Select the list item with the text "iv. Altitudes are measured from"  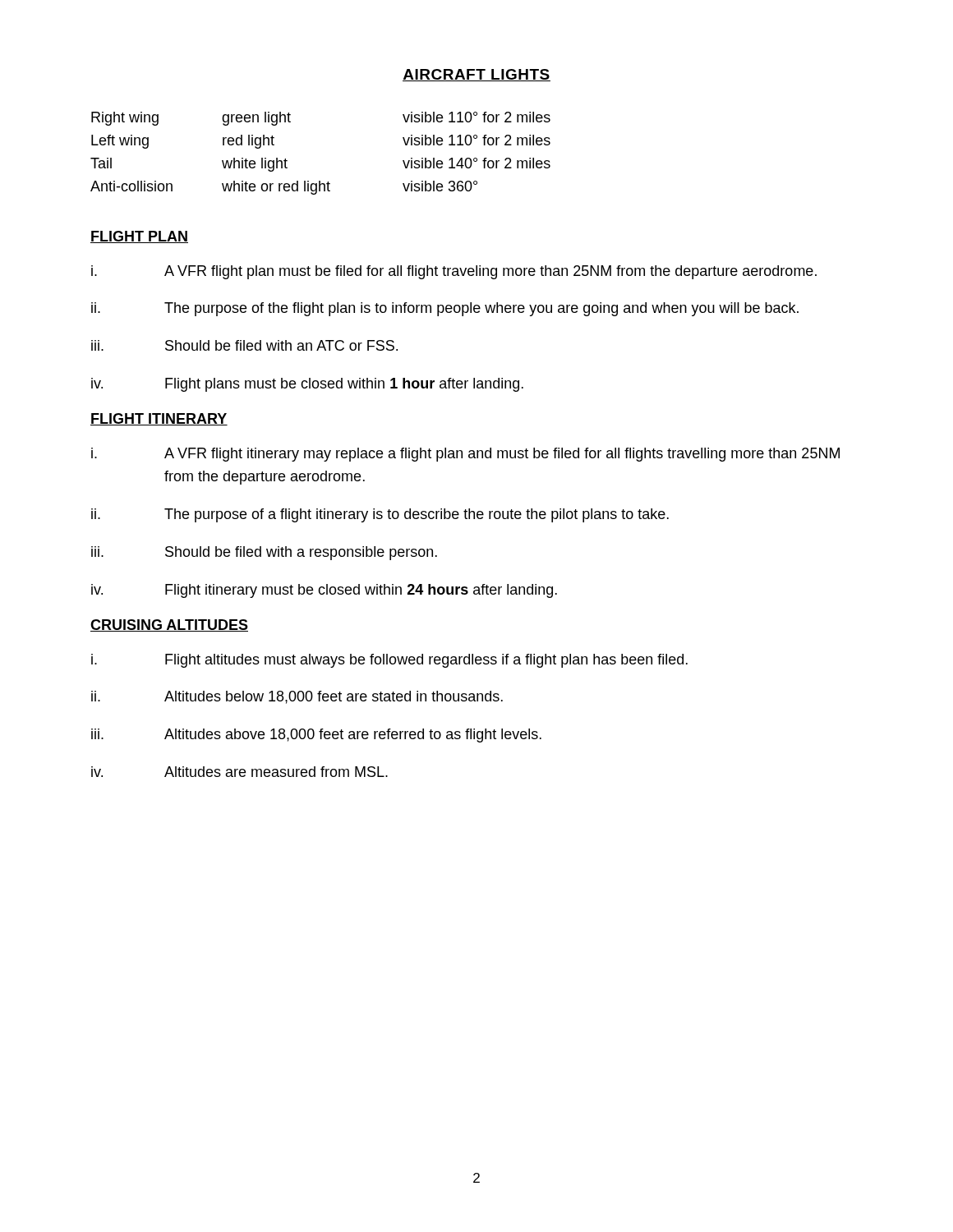[x=239, y=772]
